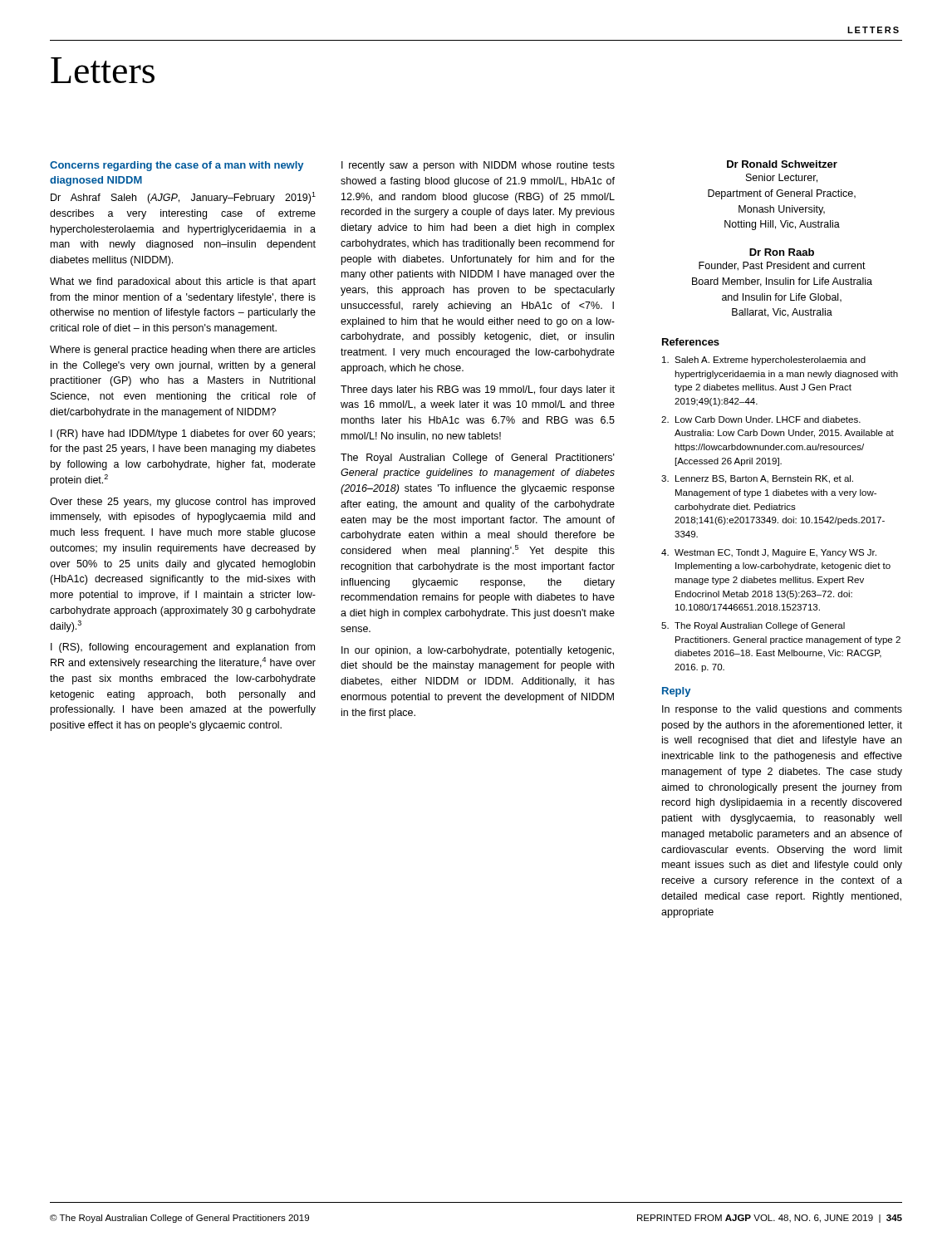952x1246 pixels.
Task: Find the block on this page that starts "In response to the valid questions"
Action: 782,811
